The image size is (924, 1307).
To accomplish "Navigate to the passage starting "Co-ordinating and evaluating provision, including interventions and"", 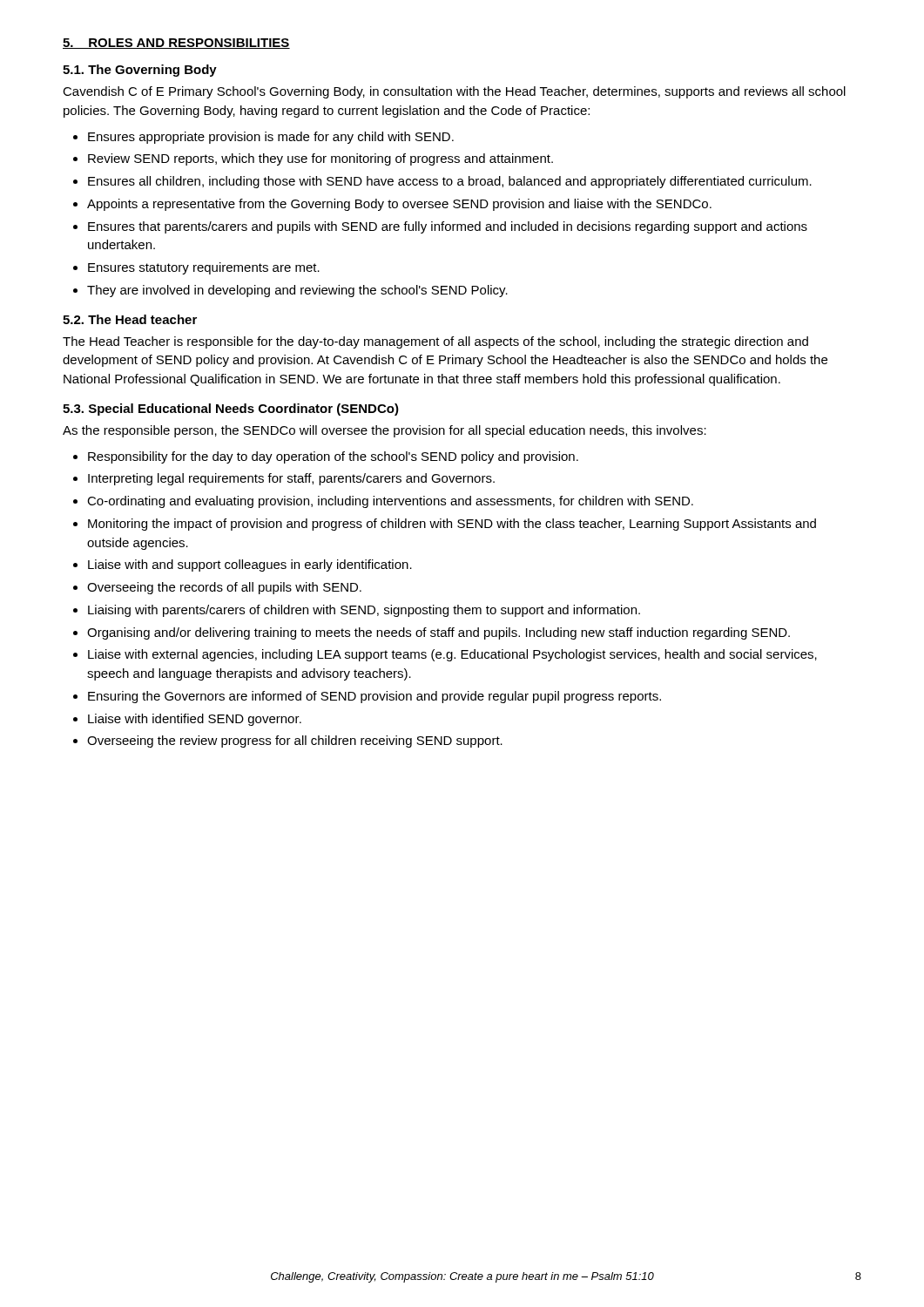I will pos(391,501).
